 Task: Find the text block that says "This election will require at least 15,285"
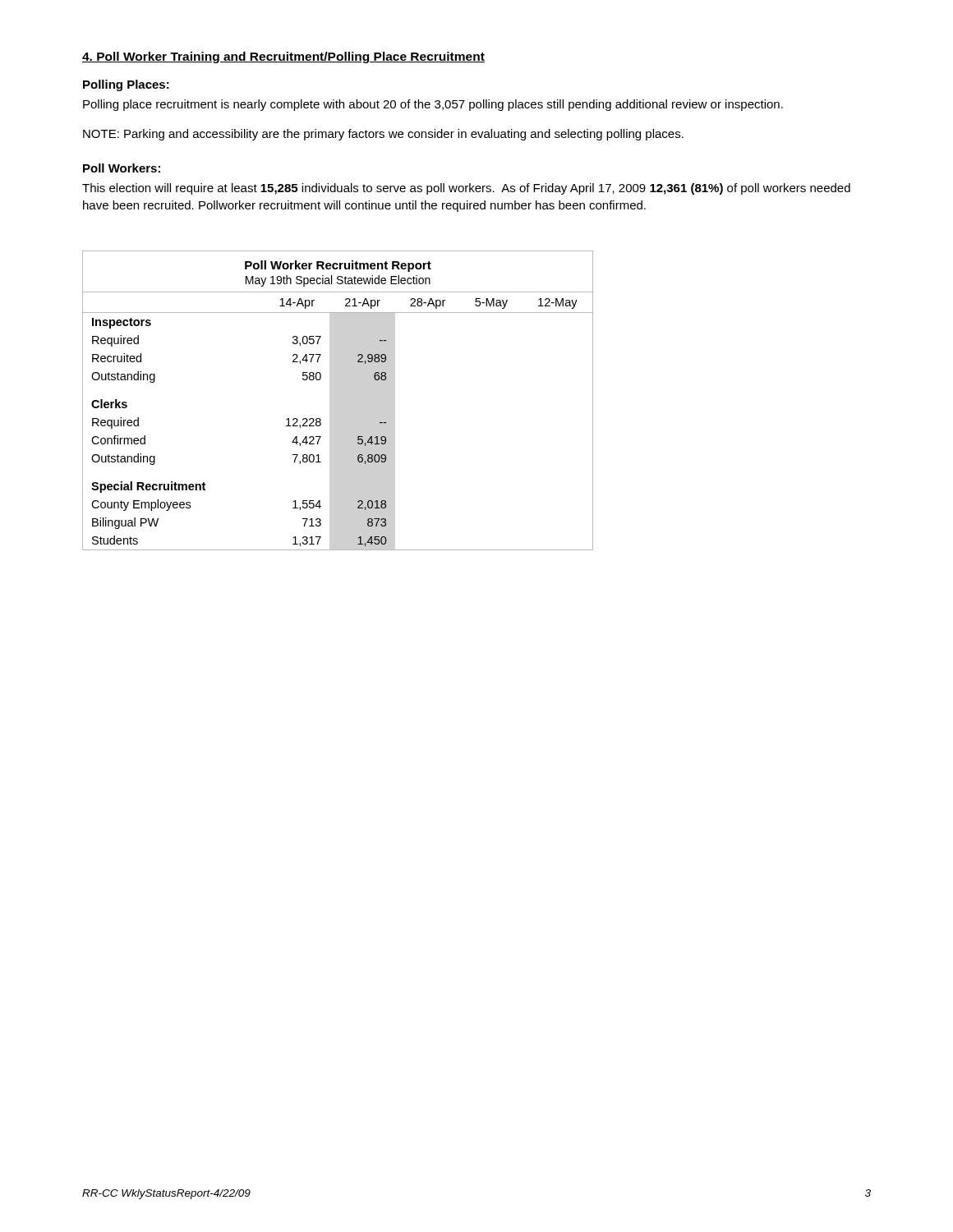click(x=466, y=196)
